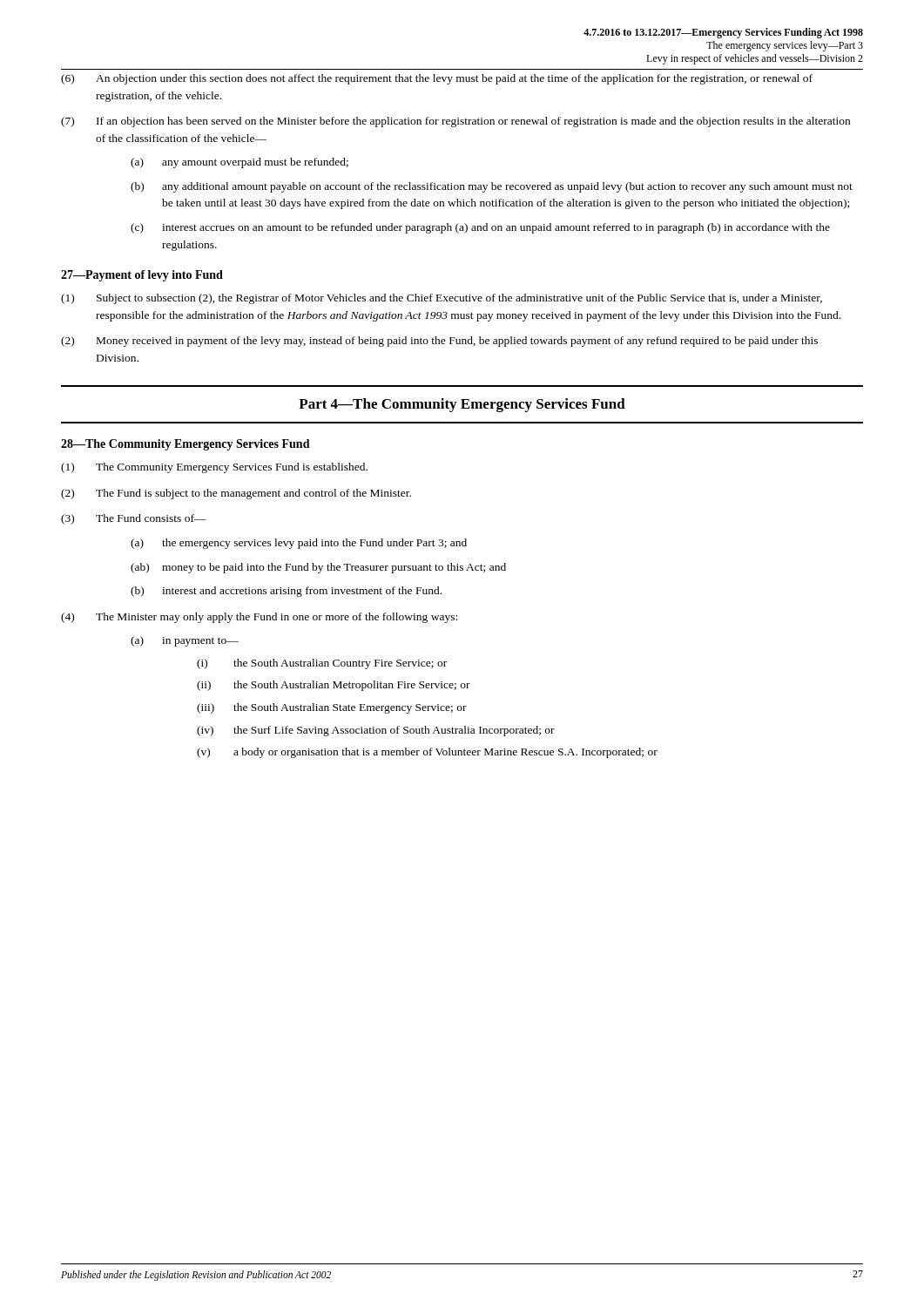Locate the block starting "(3) The Fund consists of—"
The image size is (924, 1307).
(462, 555)
